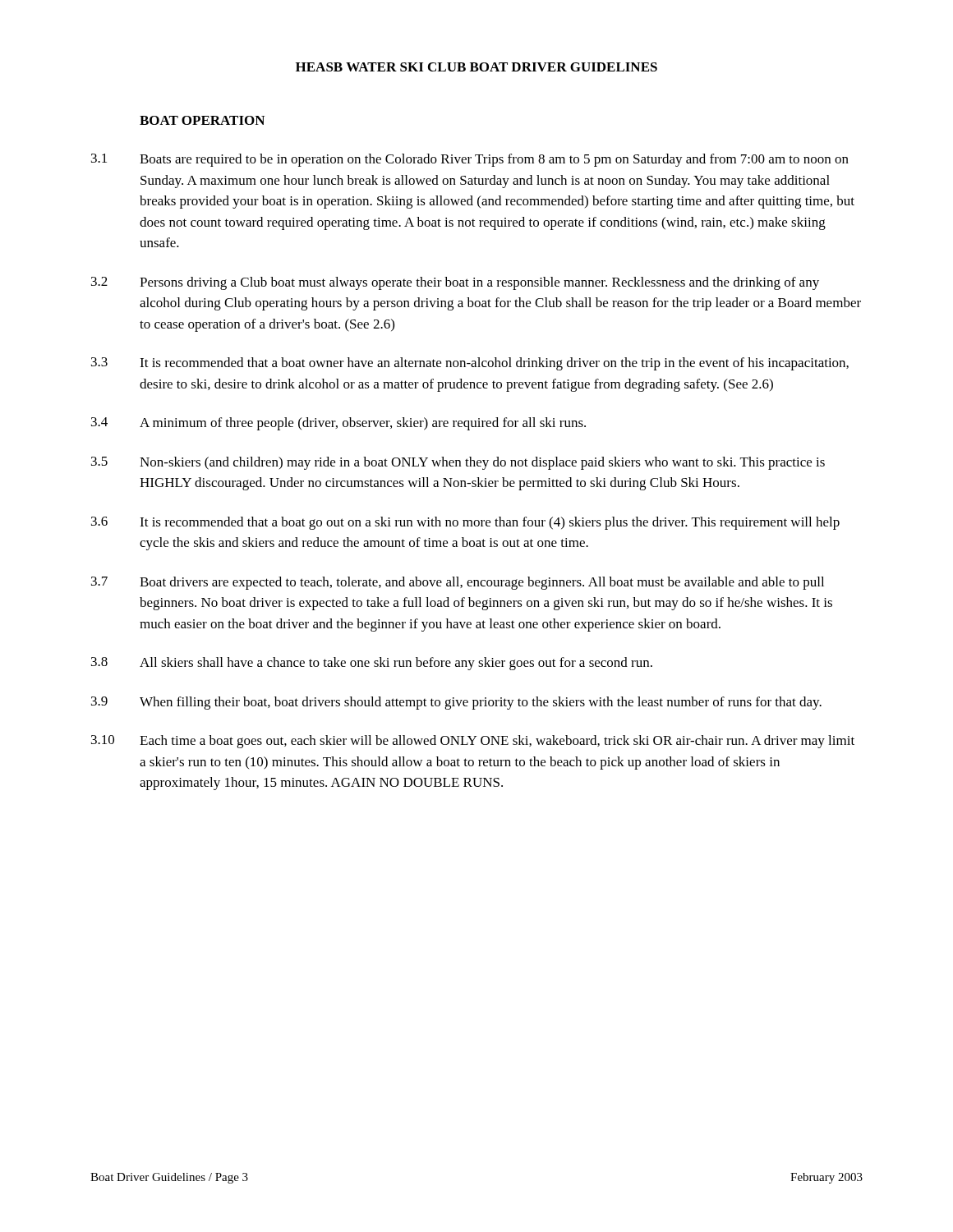Click on the block starting "3.5 Non-skiers (and children) may ride in"
This screenshot has width=953, height=1232.
pyautogui.click(x=476, y=472)
